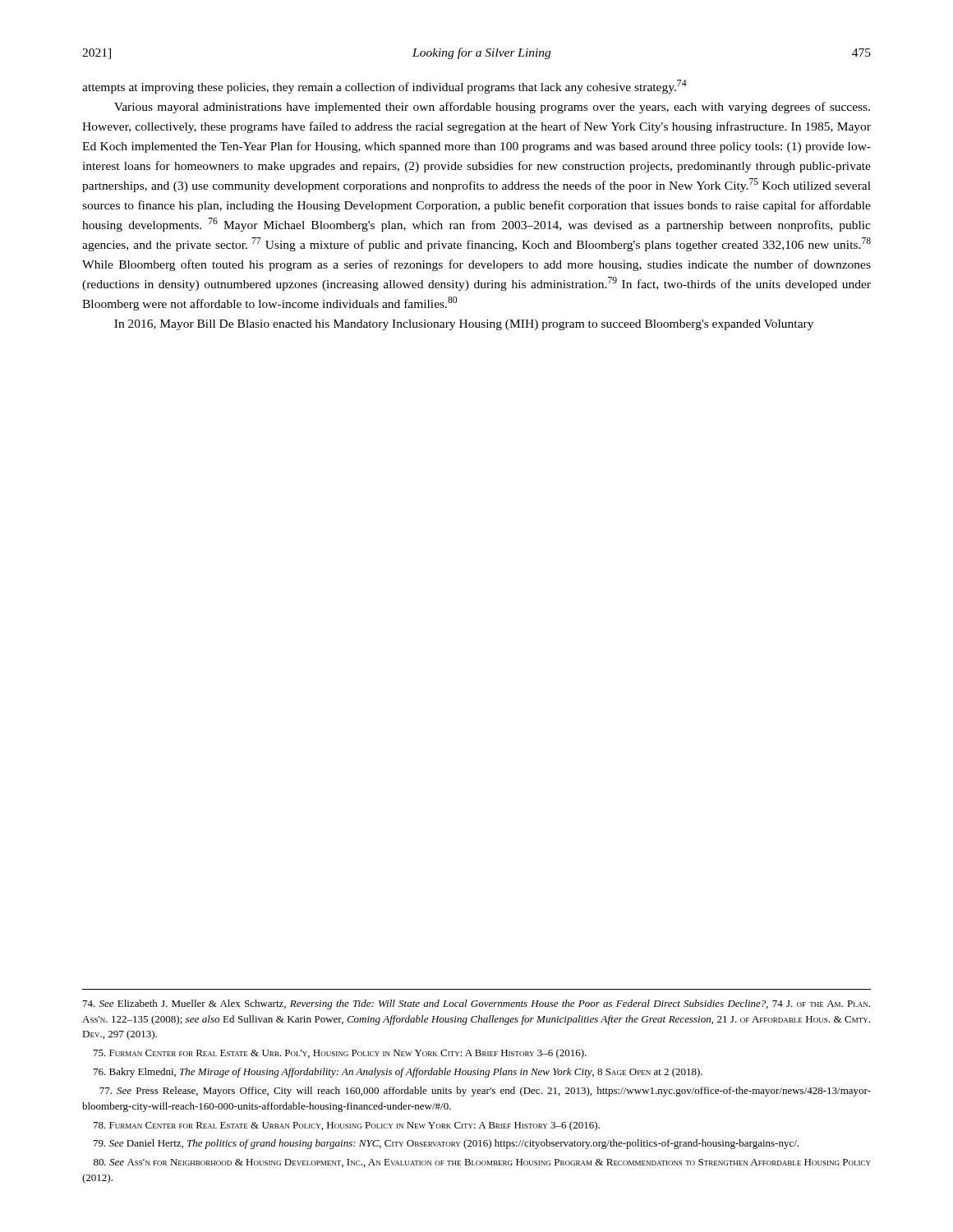Find the passage starting "See Elizabeth J. Mueller & Alex Schwartz,"
The image size is (953, 1232).
pos(476,1018)
